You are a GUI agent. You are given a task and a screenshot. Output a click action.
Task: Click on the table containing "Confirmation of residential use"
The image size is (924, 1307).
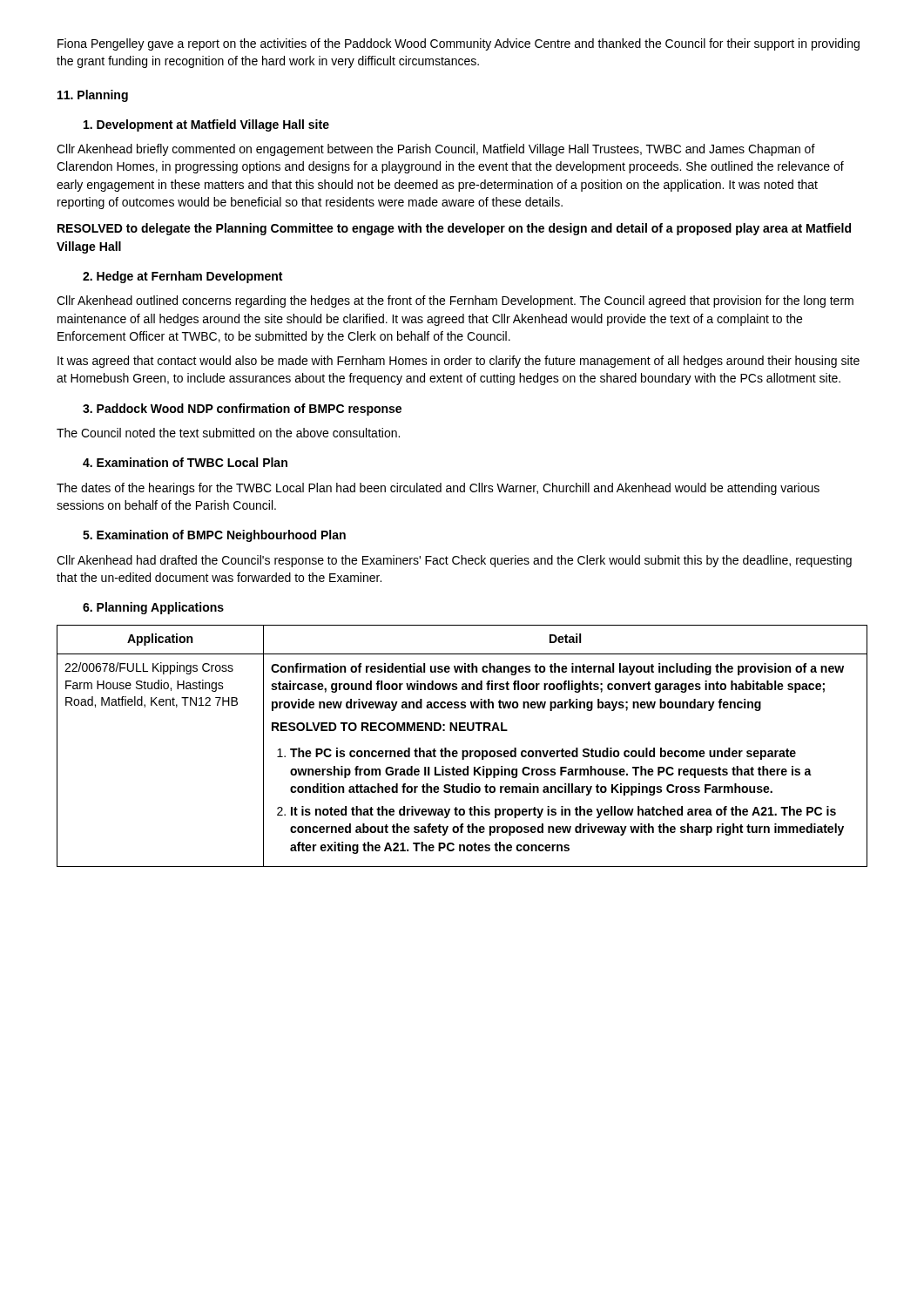click(x=462, y=746)
